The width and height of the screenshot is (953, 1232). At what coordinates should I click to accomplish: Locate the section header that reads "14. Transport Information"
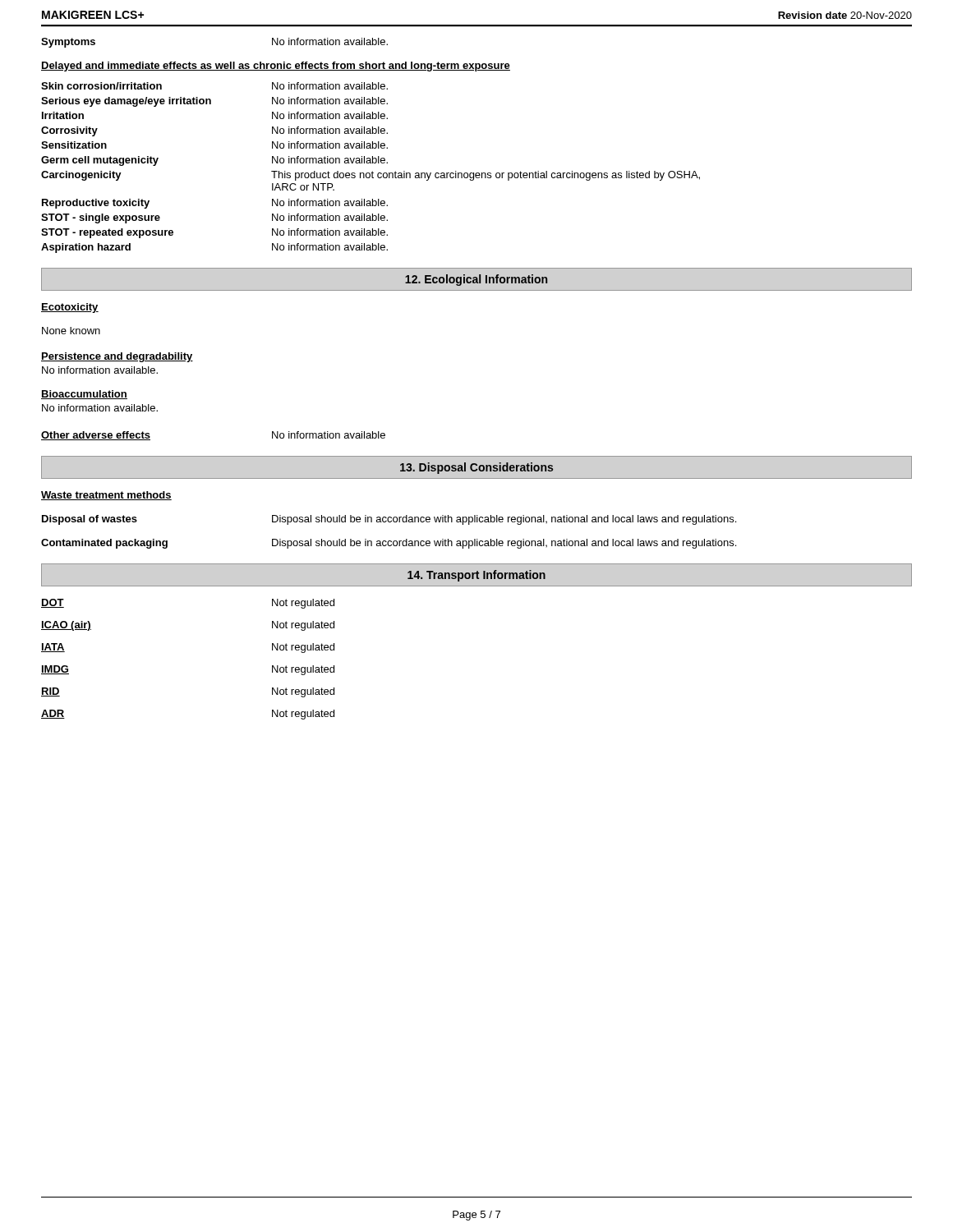click(476, 575)
